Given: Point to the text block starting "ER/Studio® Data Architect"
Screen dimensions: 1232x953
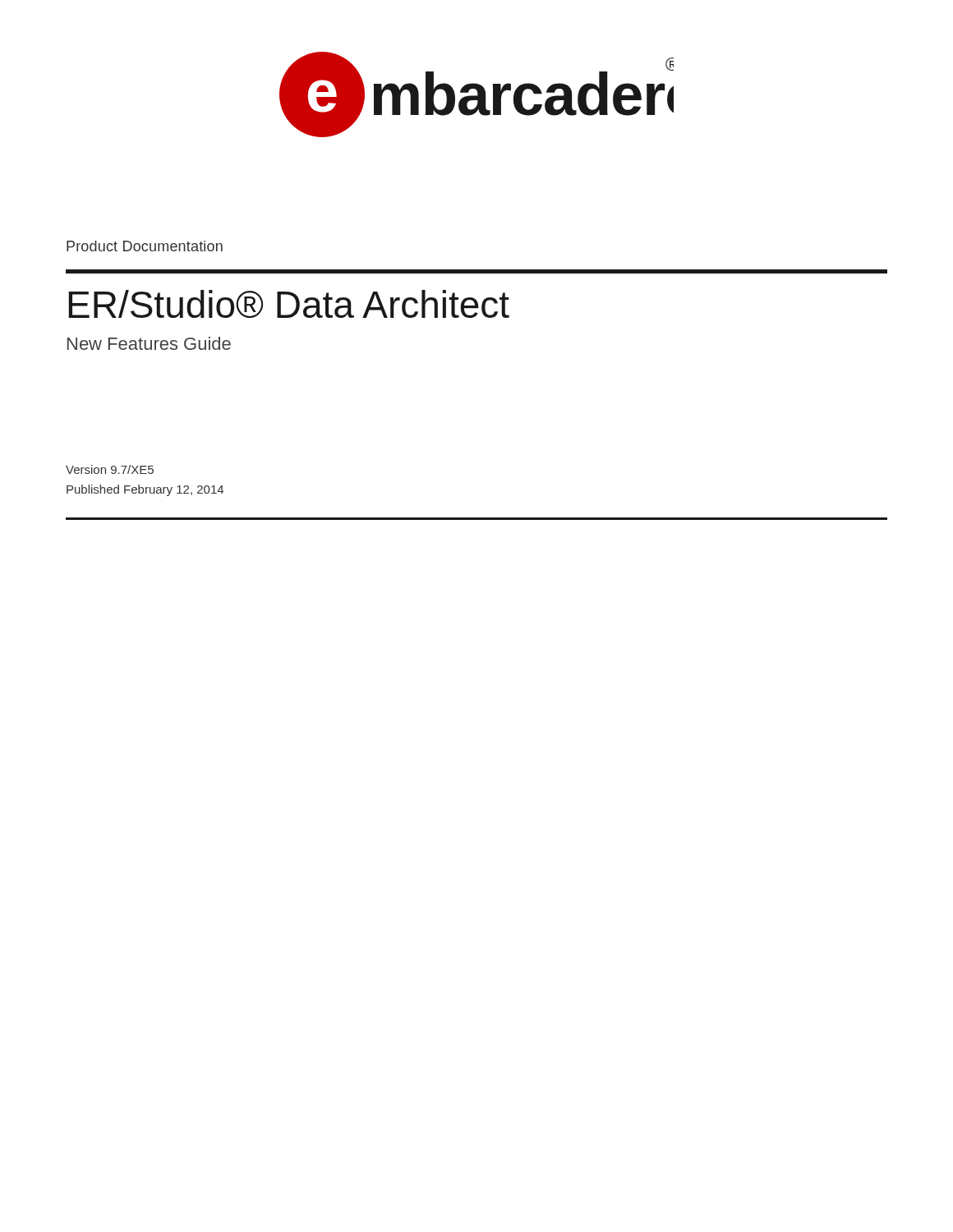Looking at the screenshot, I should point(288,305).
